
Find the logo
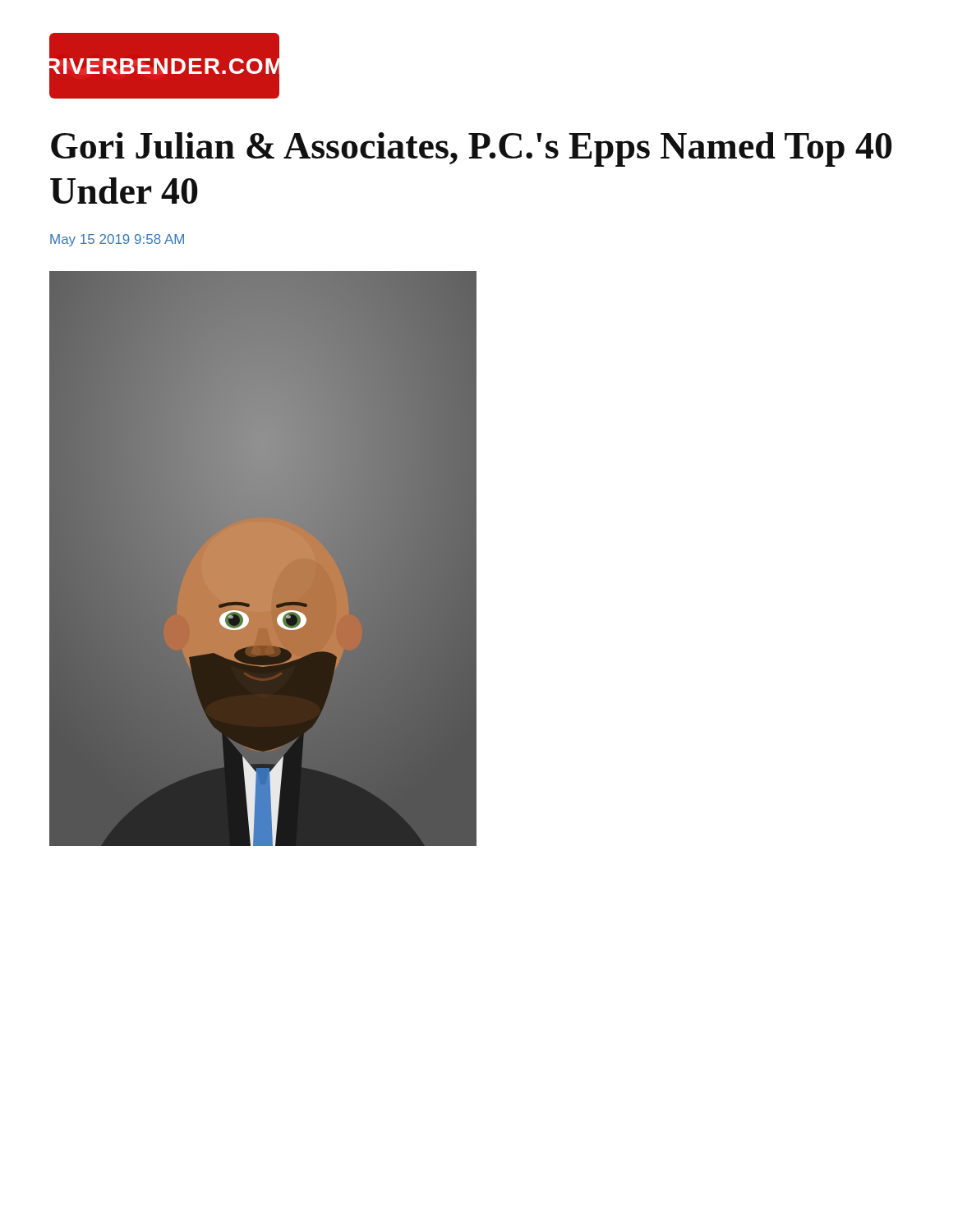(476, 66)
